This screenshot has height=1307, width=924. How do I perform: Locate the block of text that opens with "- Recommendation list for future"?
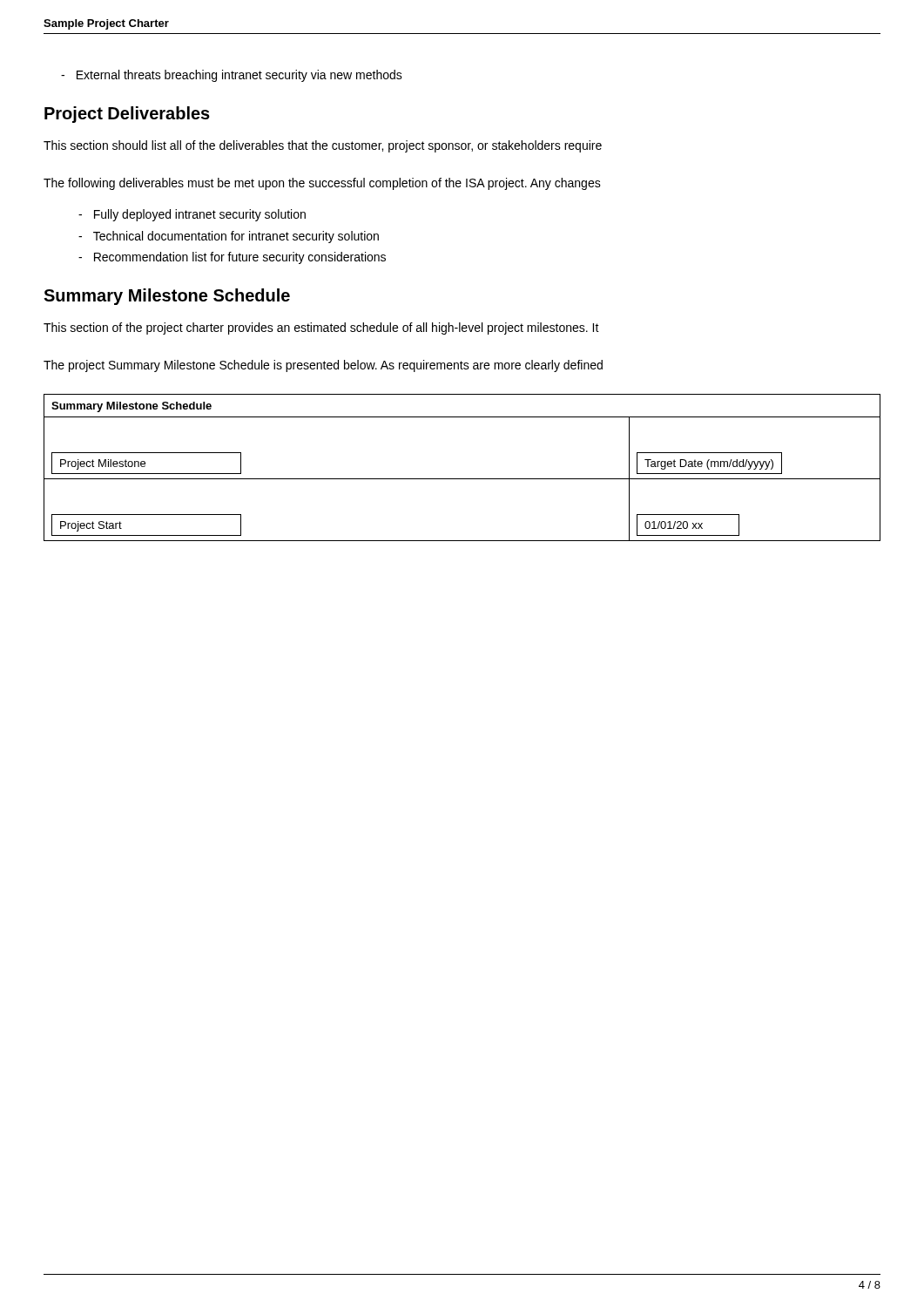pyautogui.click(x=232, y=257)
